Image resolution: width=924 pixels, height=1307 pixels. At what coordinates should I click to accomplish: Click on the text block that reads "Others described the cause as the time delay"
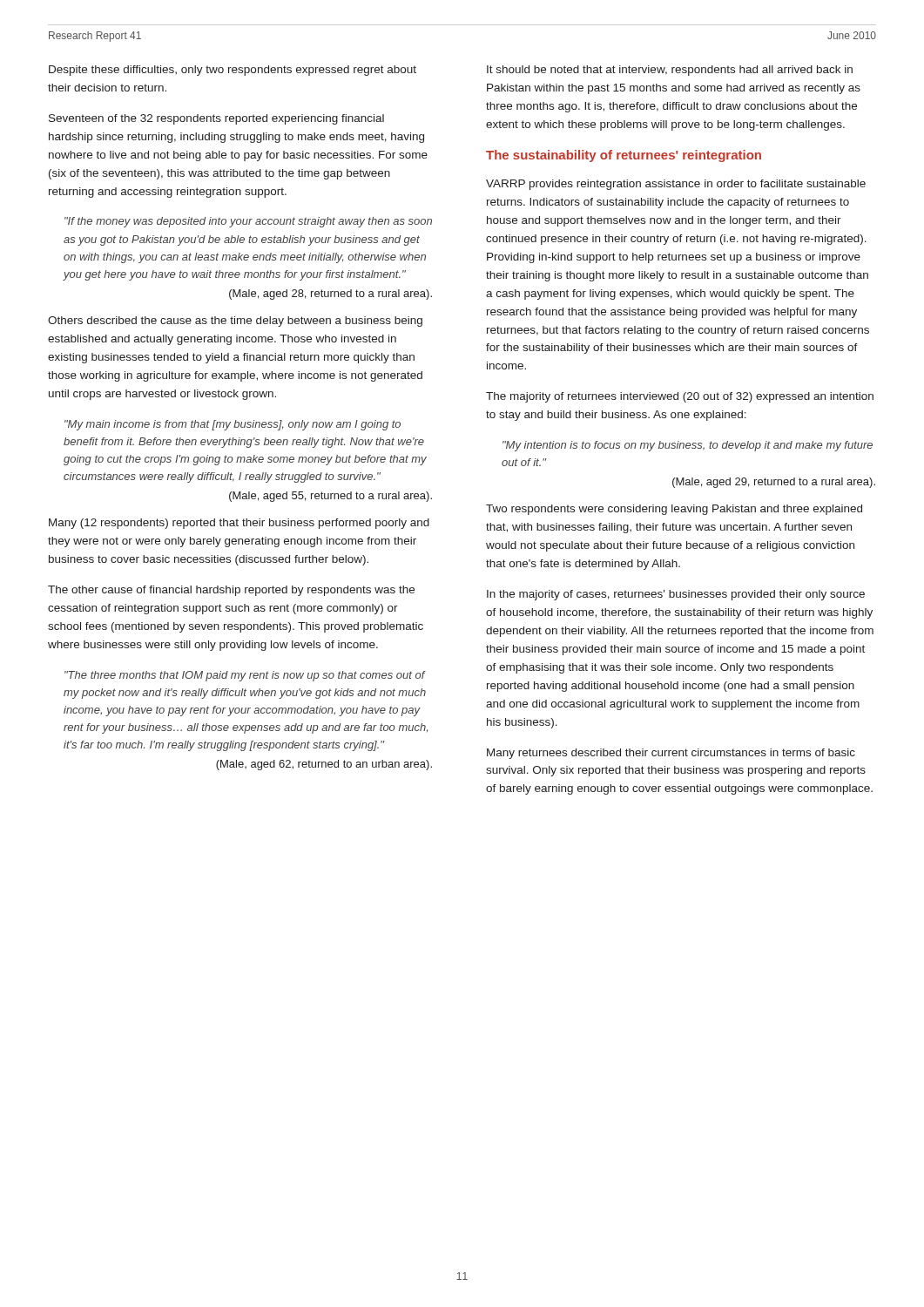pos(235,357)
